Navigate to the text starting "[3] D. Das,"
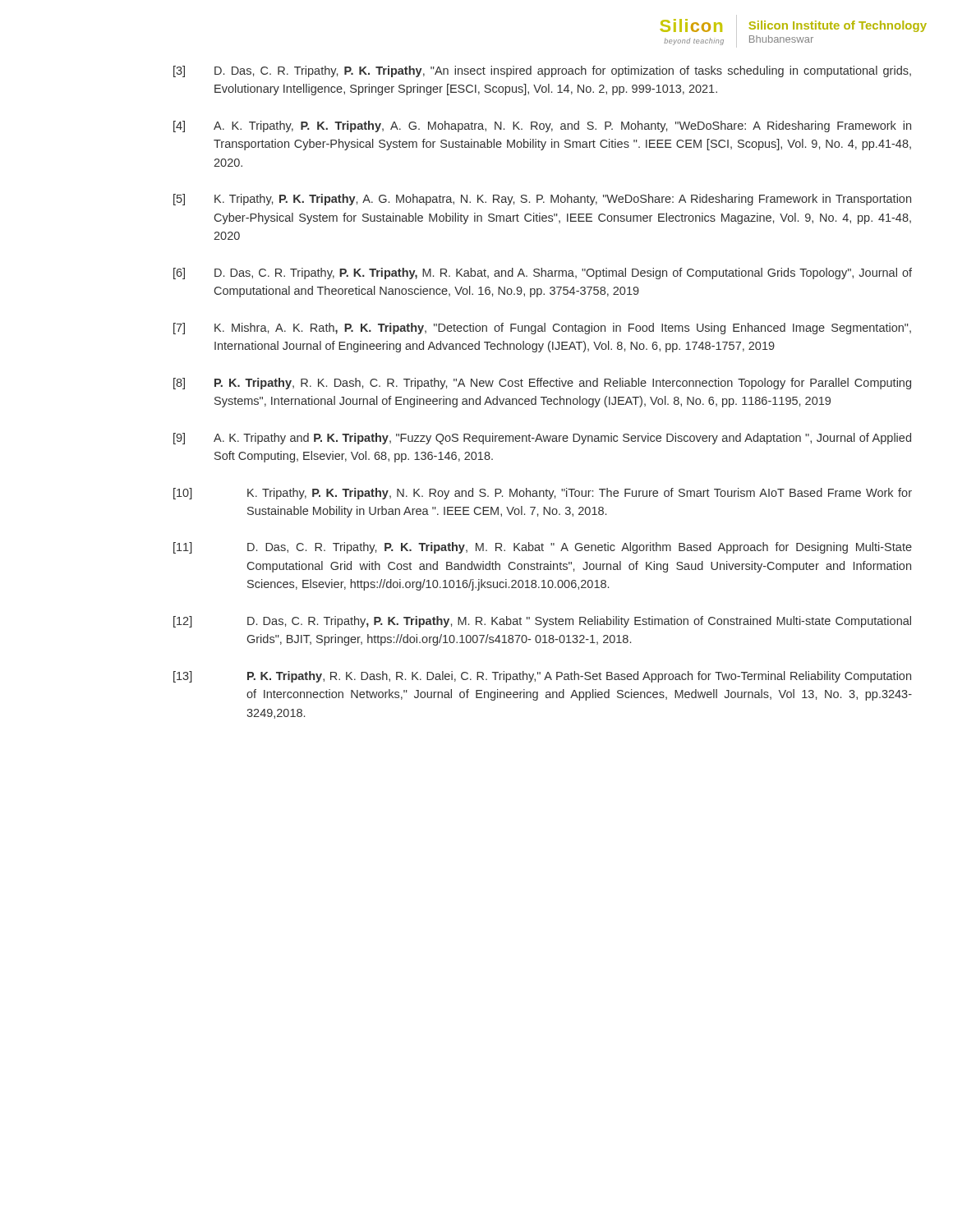Image resolution: width=953 pixels, height=1232 pixels. pyautogui.click(x=542, y=80)
